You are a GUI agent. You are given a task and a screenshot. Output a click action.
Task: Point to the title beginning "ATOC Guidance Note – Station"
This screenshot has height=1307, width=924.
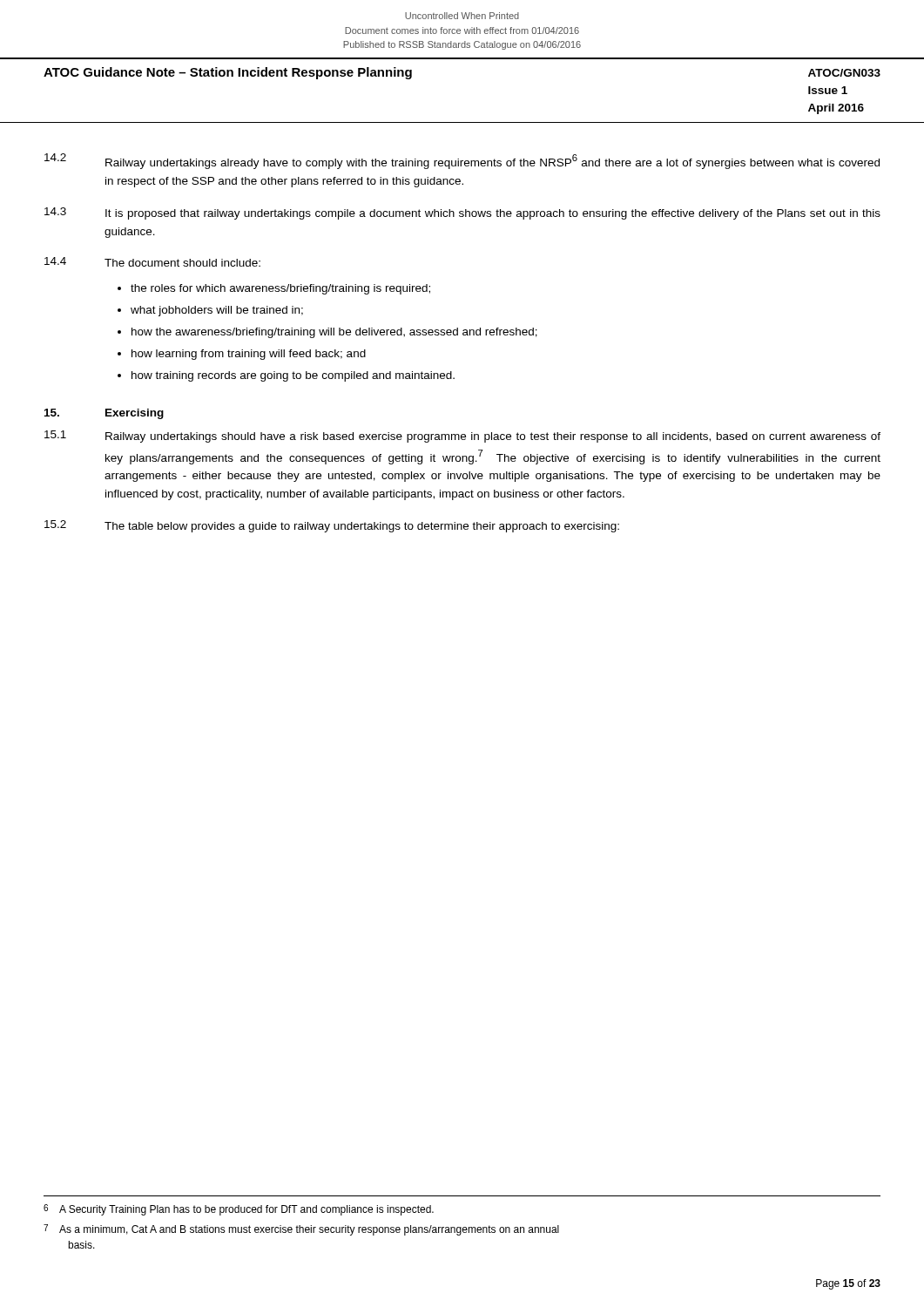[228, 71]
